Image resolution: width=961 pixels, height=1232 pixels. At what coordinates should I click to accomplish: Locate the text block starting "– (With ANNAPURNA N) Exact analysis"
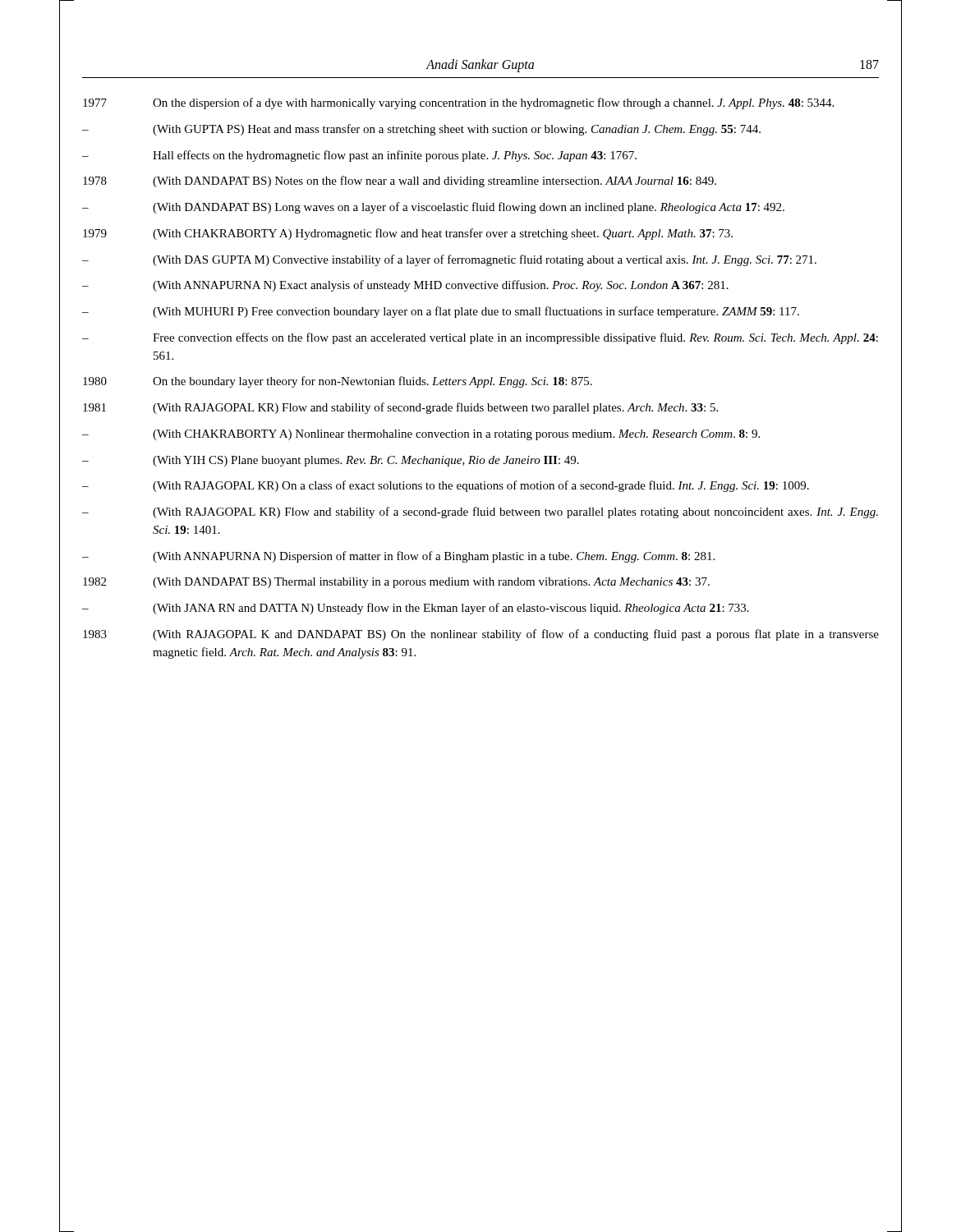click(480, 286)
